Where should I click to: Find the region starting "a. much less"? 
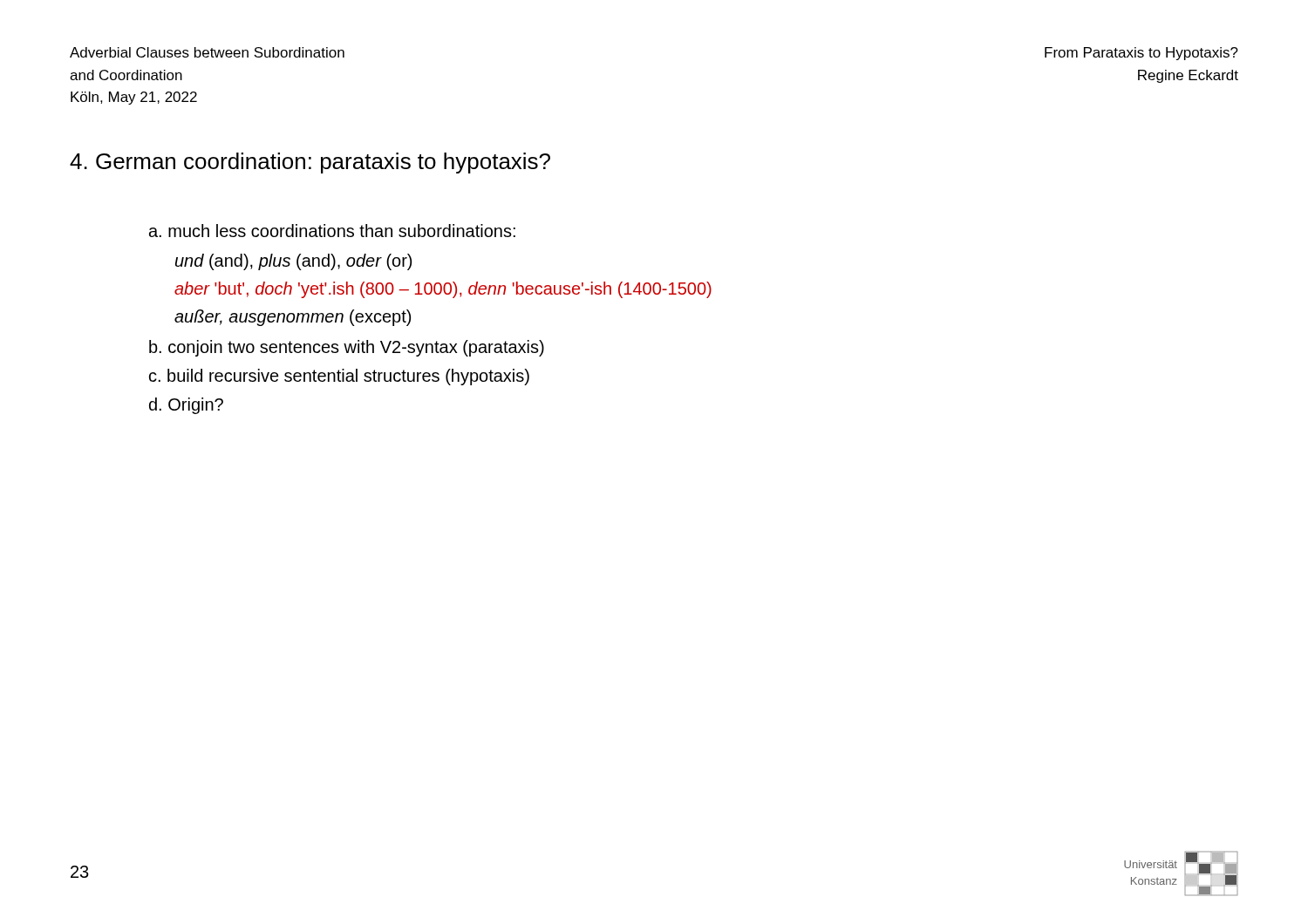tap(332, 231)
